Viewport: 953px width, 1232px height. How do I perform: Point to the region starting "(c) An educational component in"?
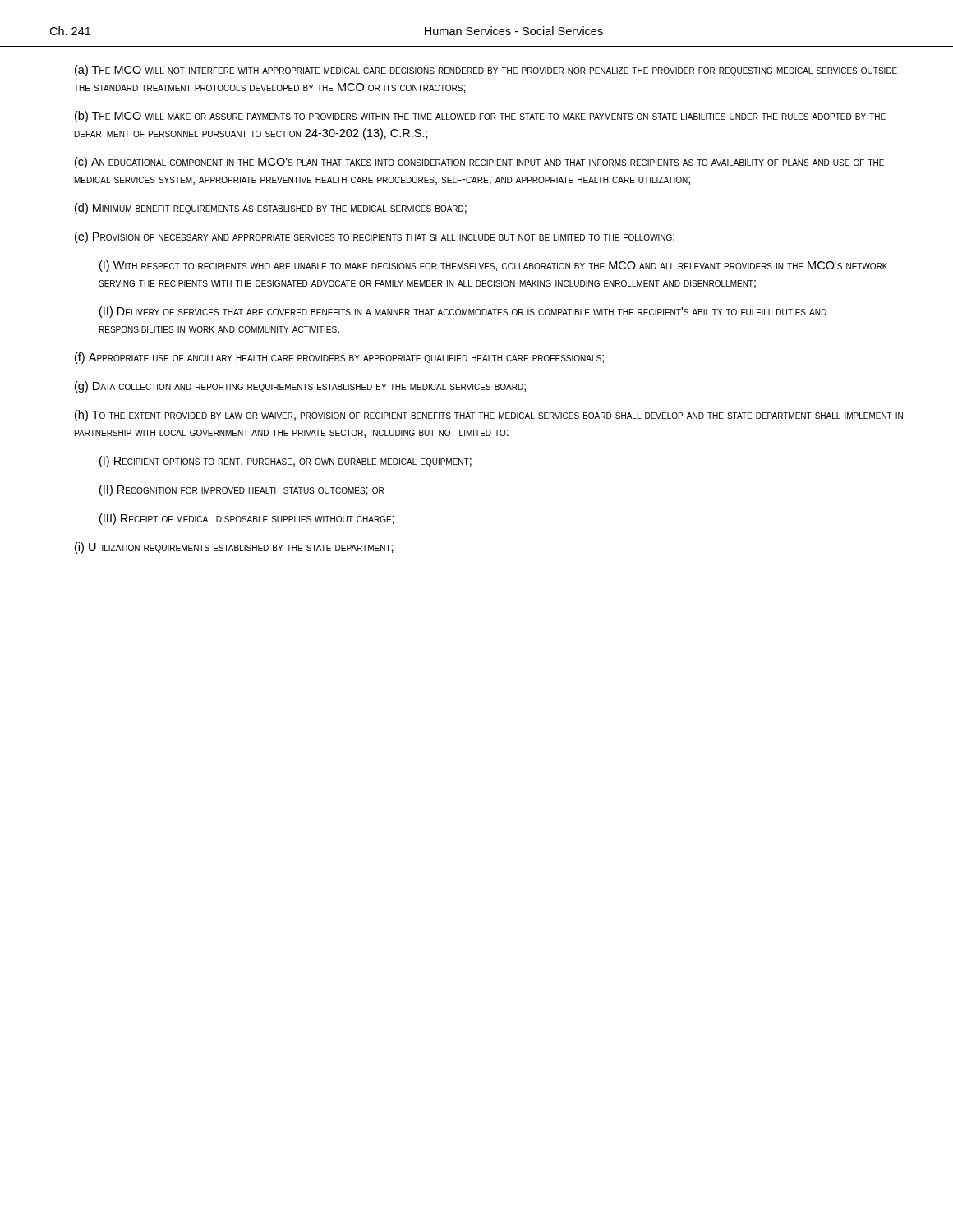pyautogui.click(x=489, y=171)
